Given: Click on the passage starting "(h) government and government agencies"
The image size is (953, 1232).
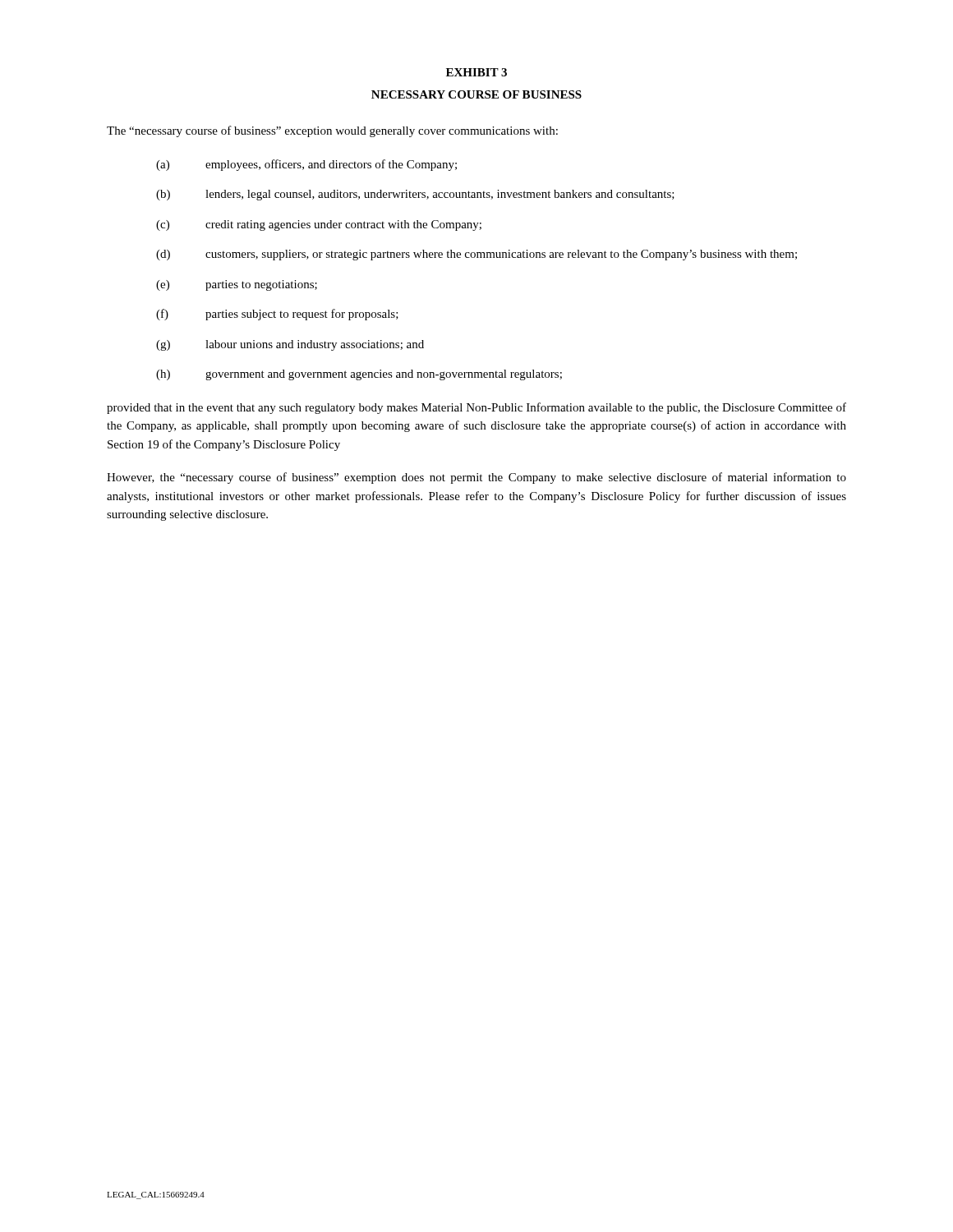Looking at the screenshot, I should [501, 374].
